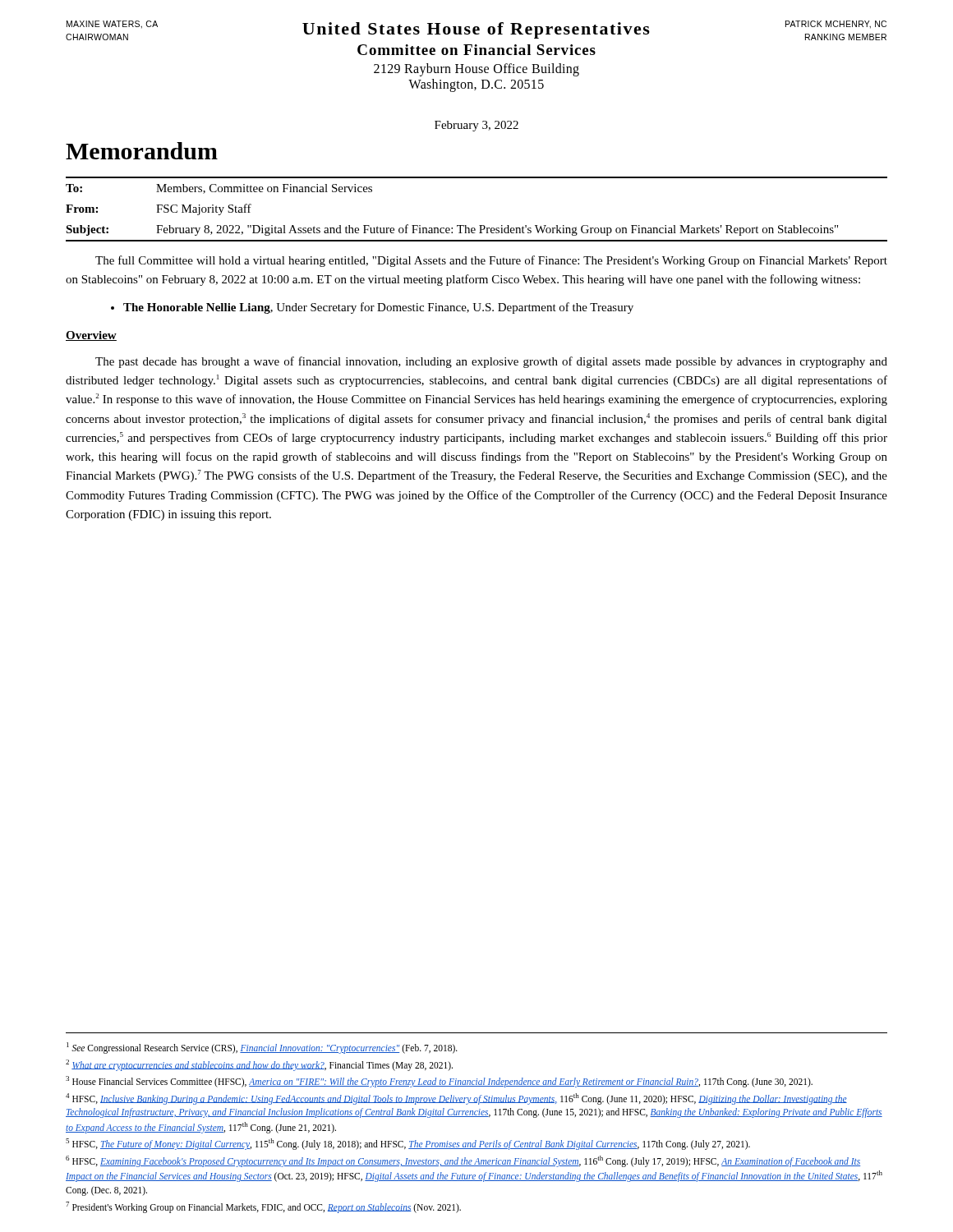The image size is (953, 1232).
Task: Where does it say "February 3, 2022"?
Action: tap(476, 125)
